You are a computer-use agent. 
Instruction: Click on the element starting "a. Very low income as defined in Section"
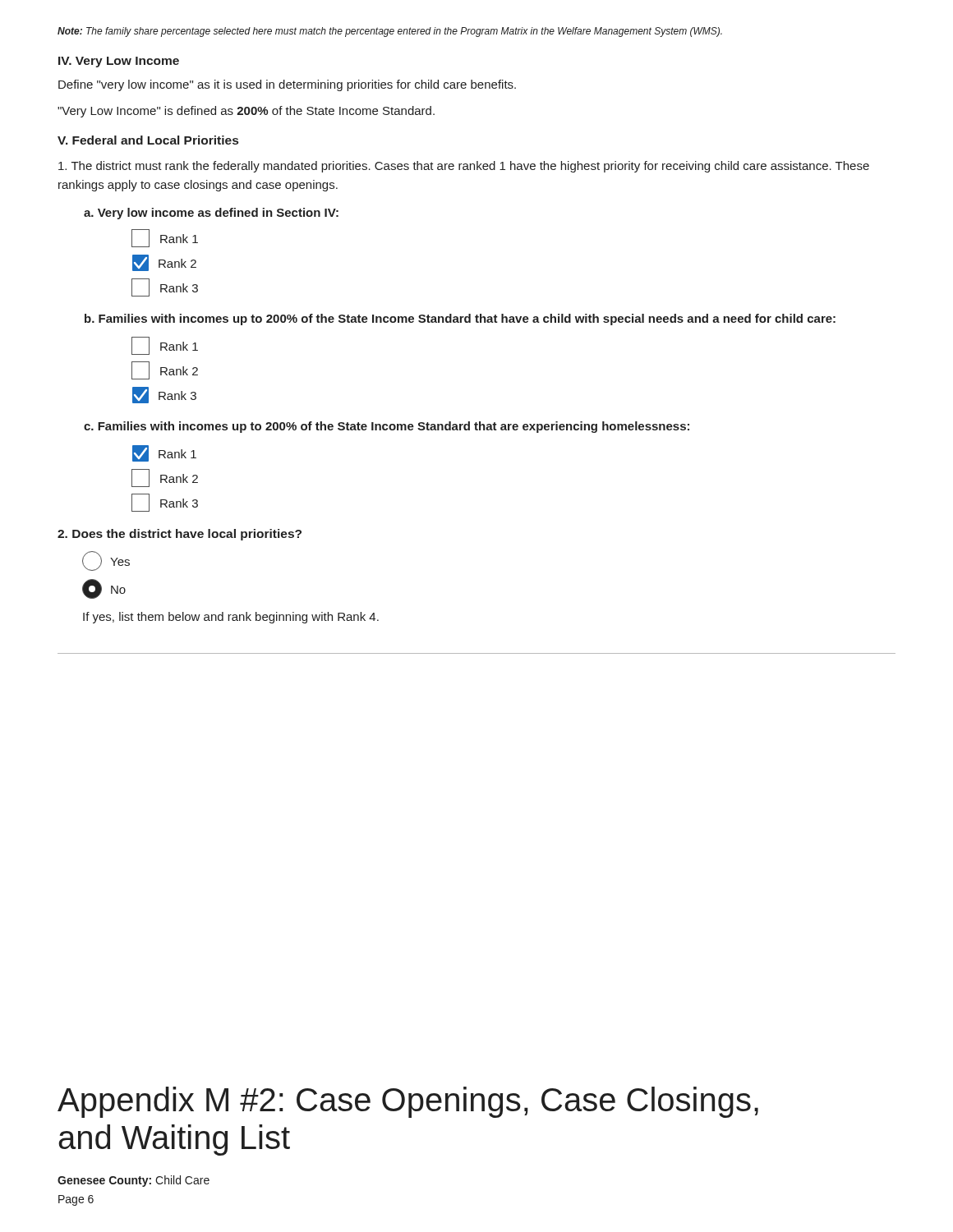(x=212, y=213)
